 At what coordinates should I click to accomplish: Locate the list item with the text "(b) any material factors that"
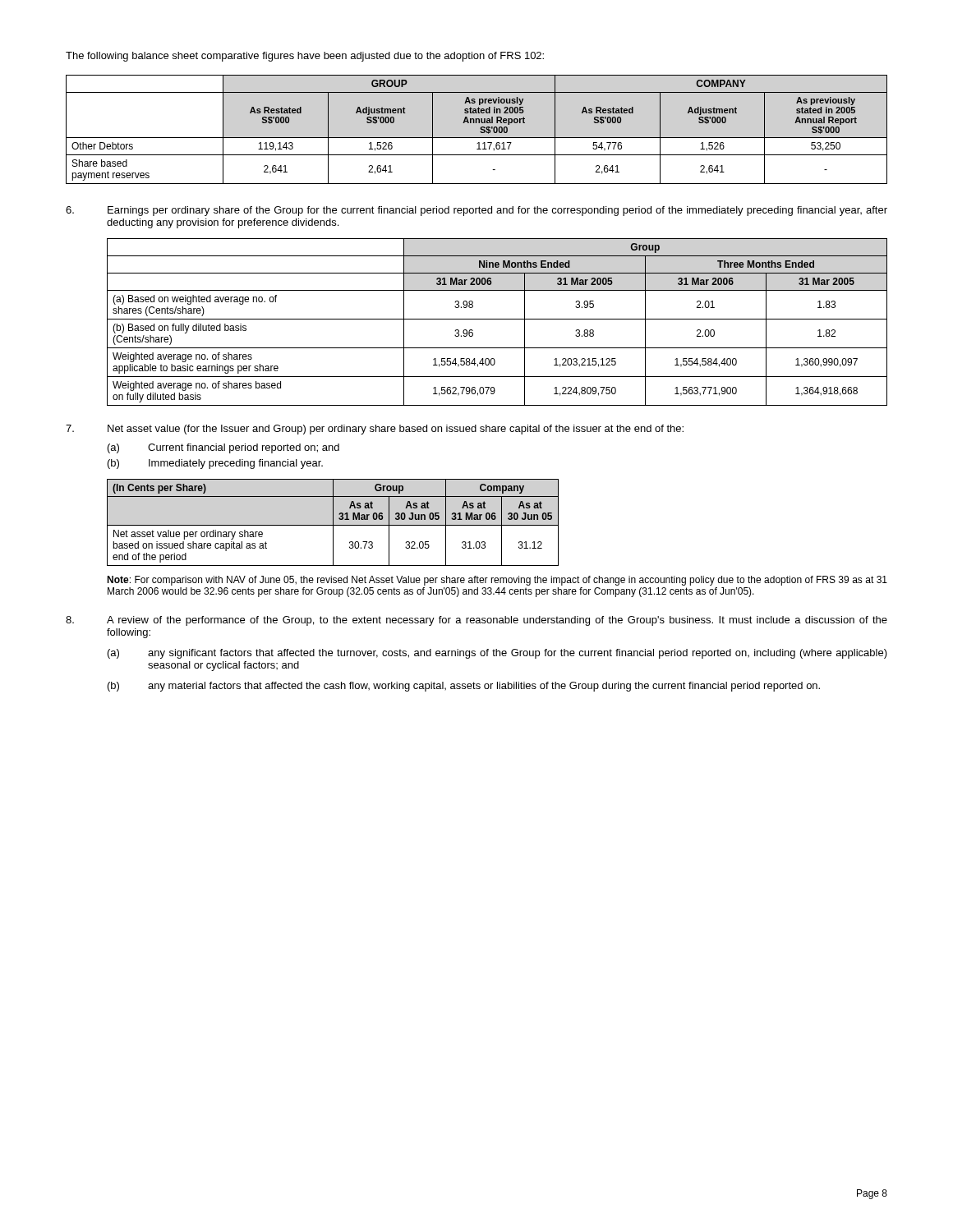(x=497, y=685)
